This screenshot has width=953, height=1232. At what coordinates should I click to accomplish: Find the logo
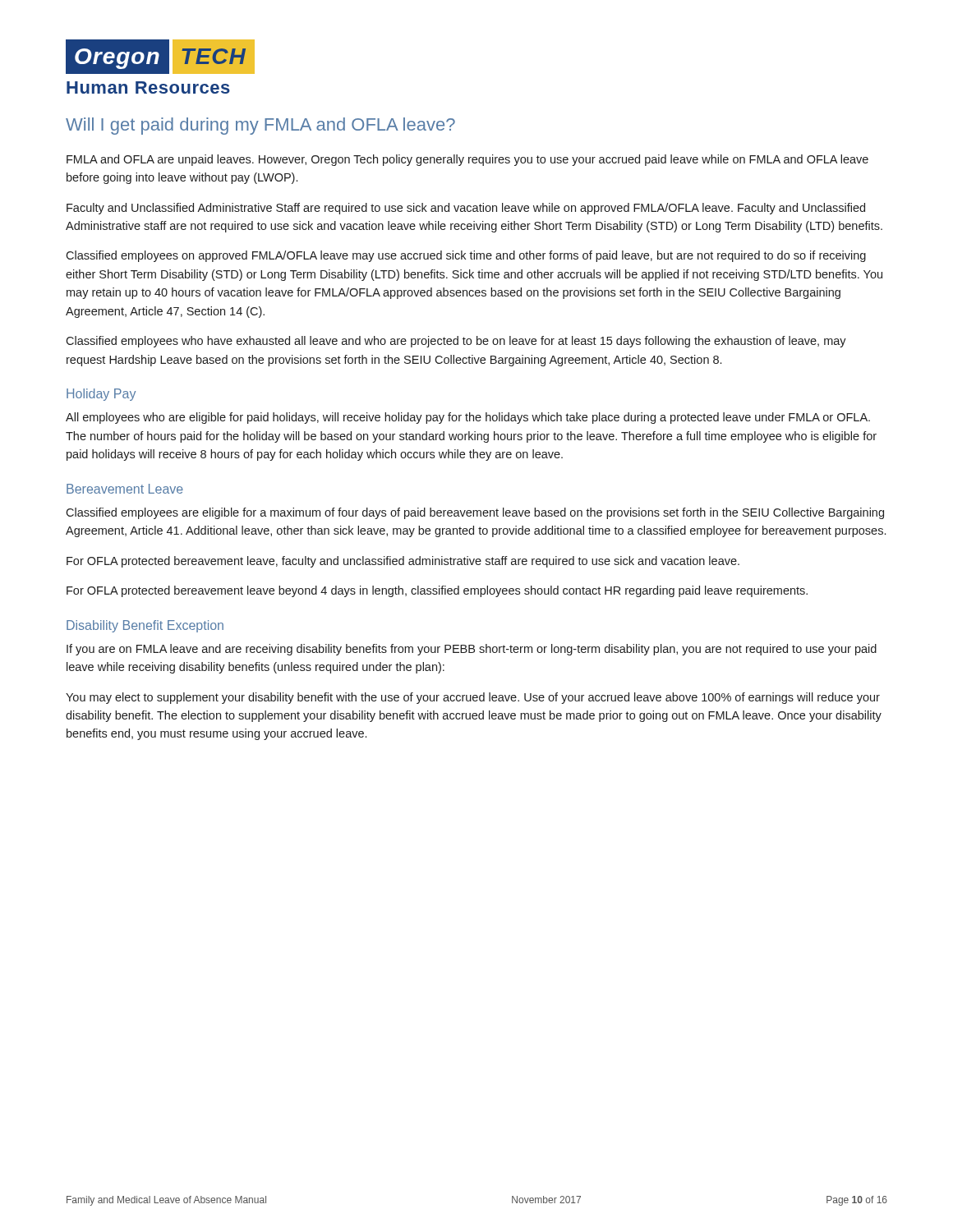(476, 69)
